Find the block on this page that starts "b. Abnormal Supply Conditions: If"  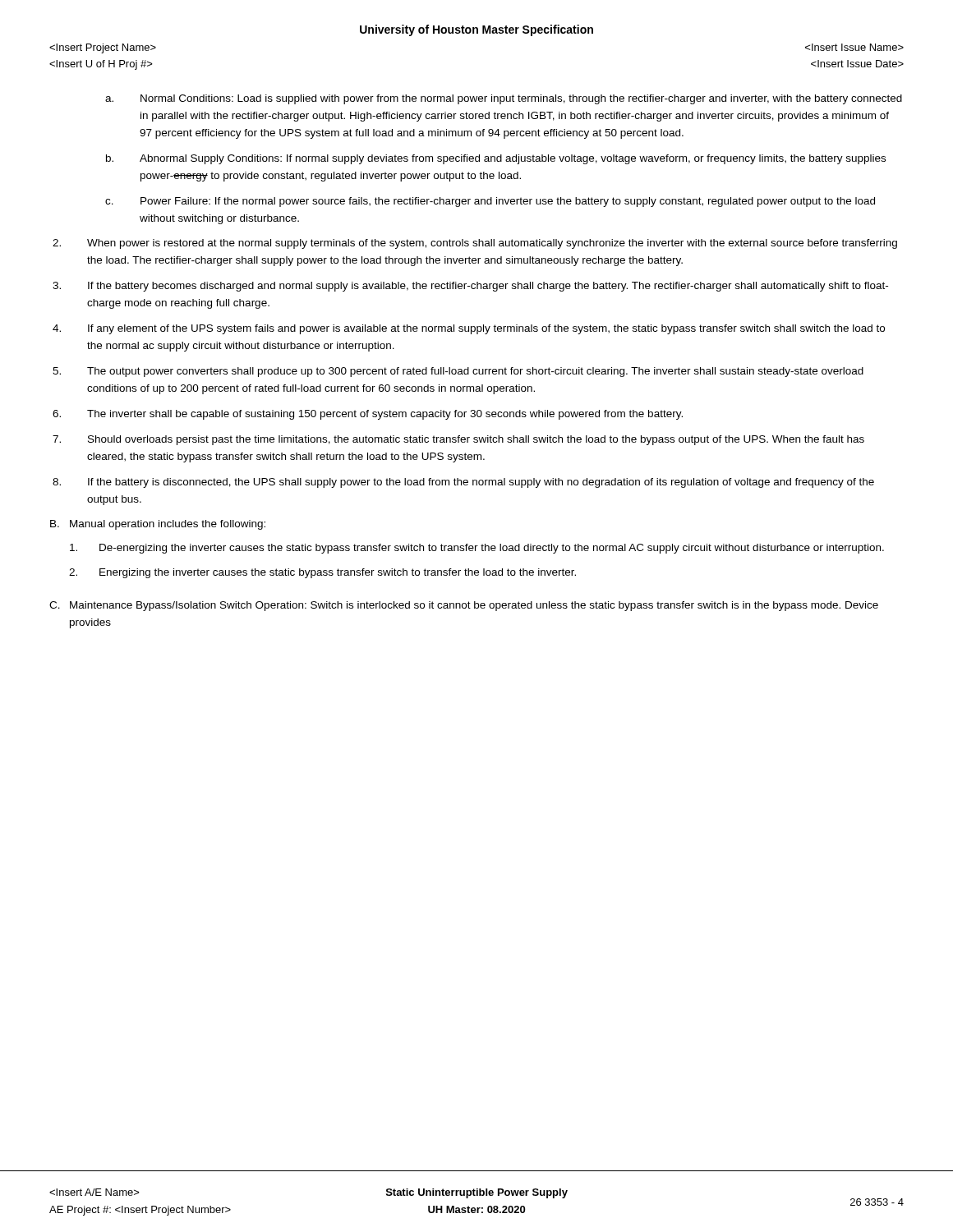click(501, 167)
